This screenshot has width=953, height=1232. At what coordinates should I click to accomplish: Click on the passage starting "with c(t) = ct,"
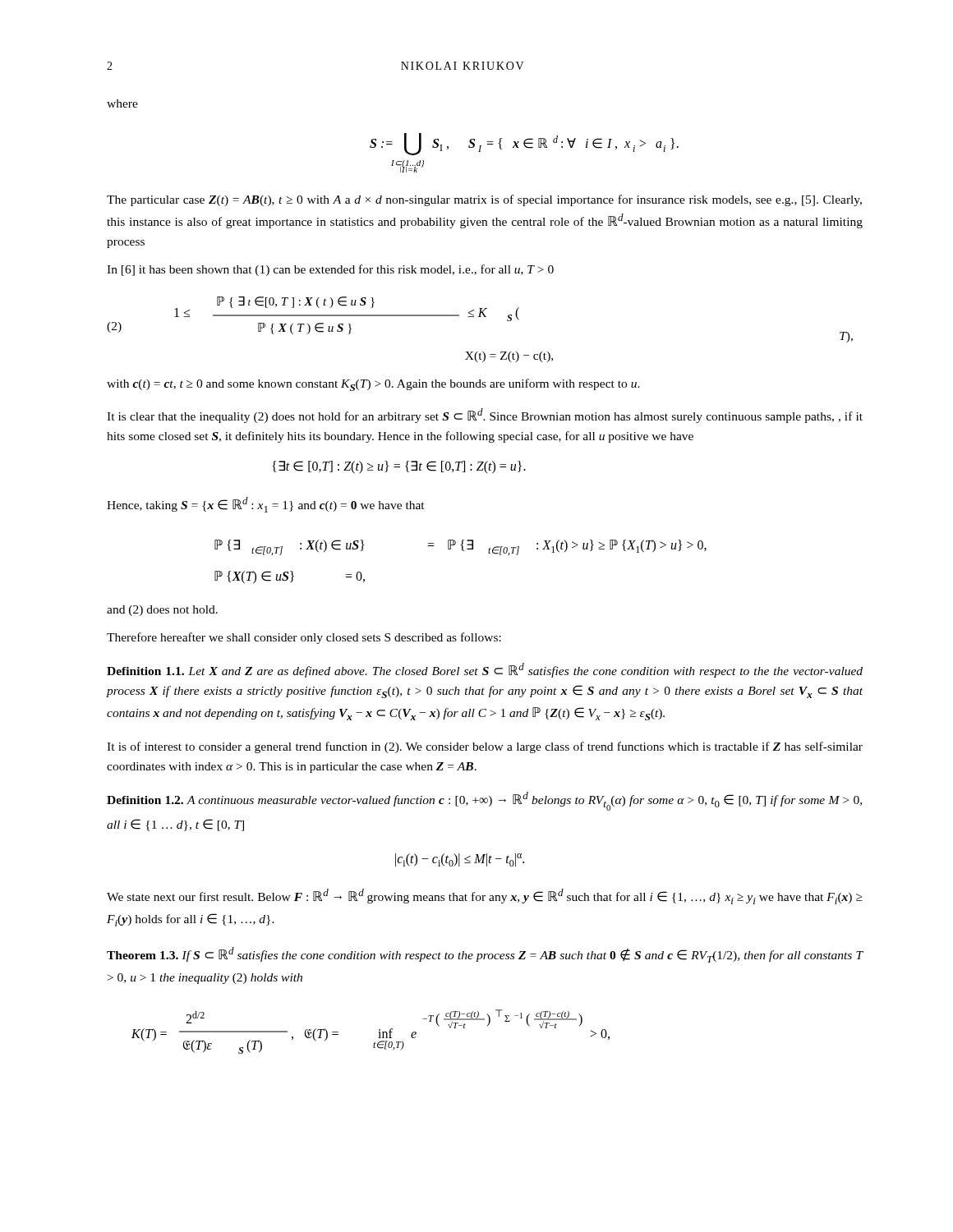point(485,410)
